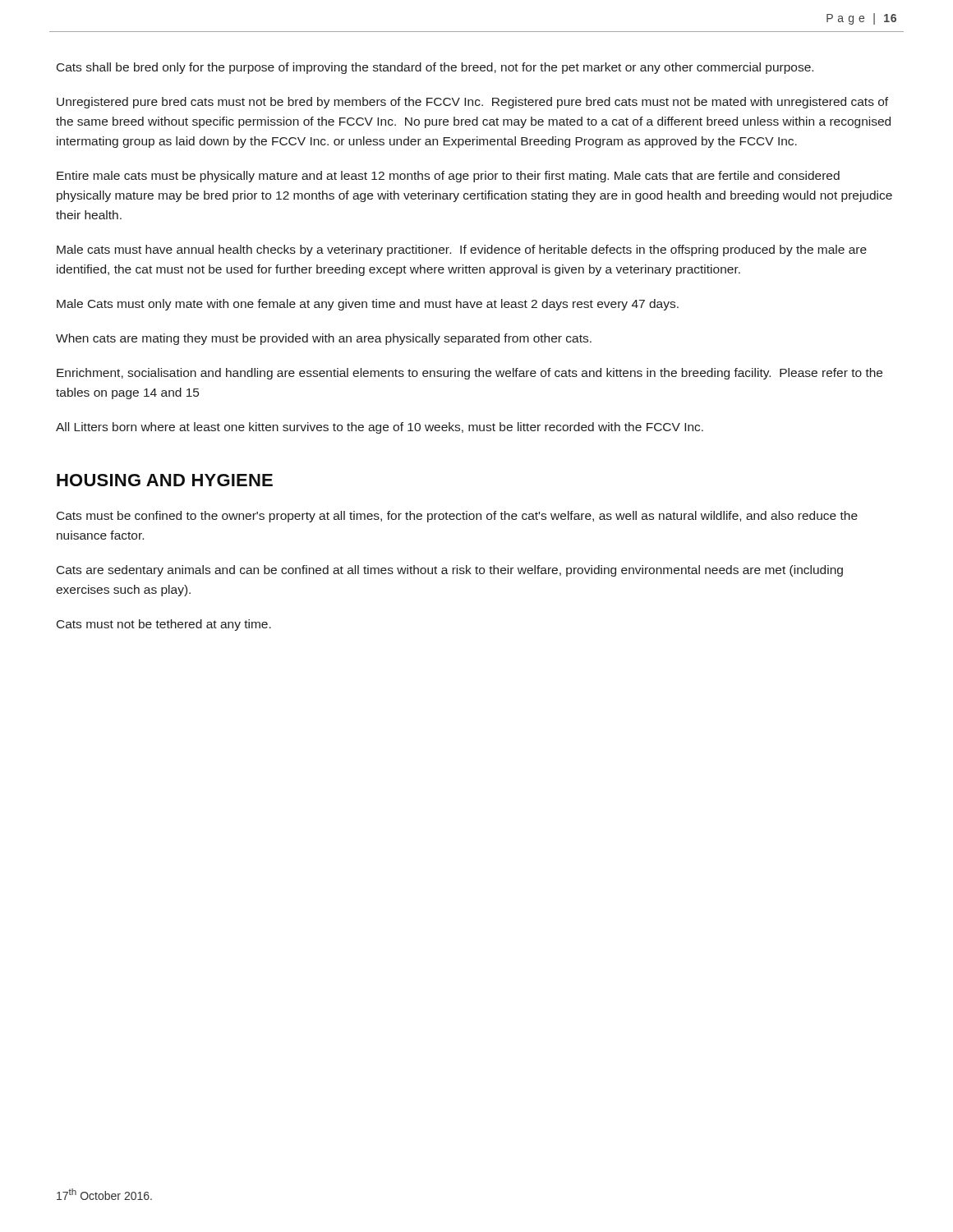Image resolution: width=953 pixels, height=1232 pixels.
Task: Where is the passage that starts "Cats must be confined to the owner's"?
Action: click(x=457, y=525)
